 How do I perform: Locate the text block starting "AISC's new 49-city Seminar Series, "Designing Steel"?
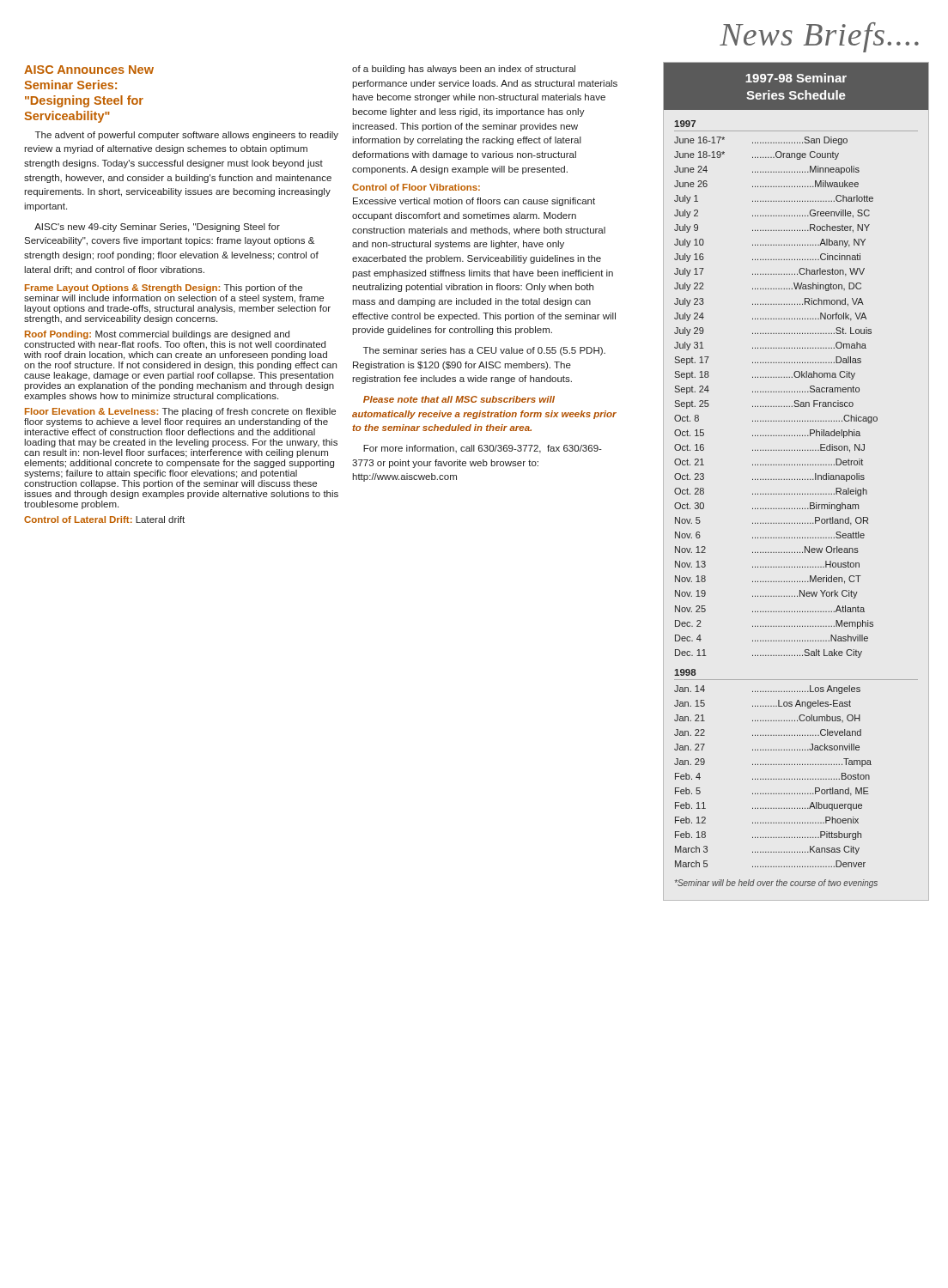coord(171,248)
